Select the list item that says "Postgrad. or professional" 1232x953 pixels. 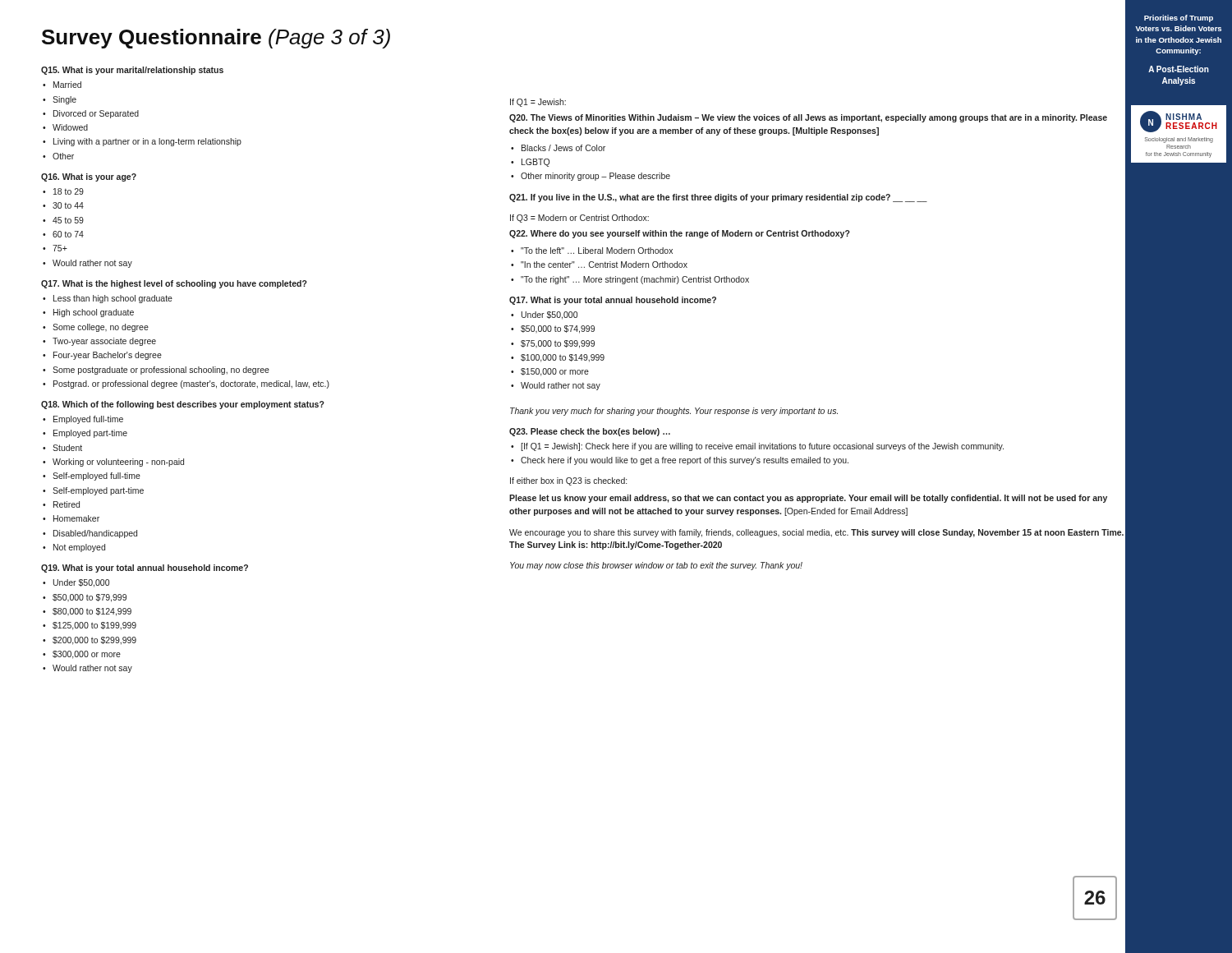point(191,384)
